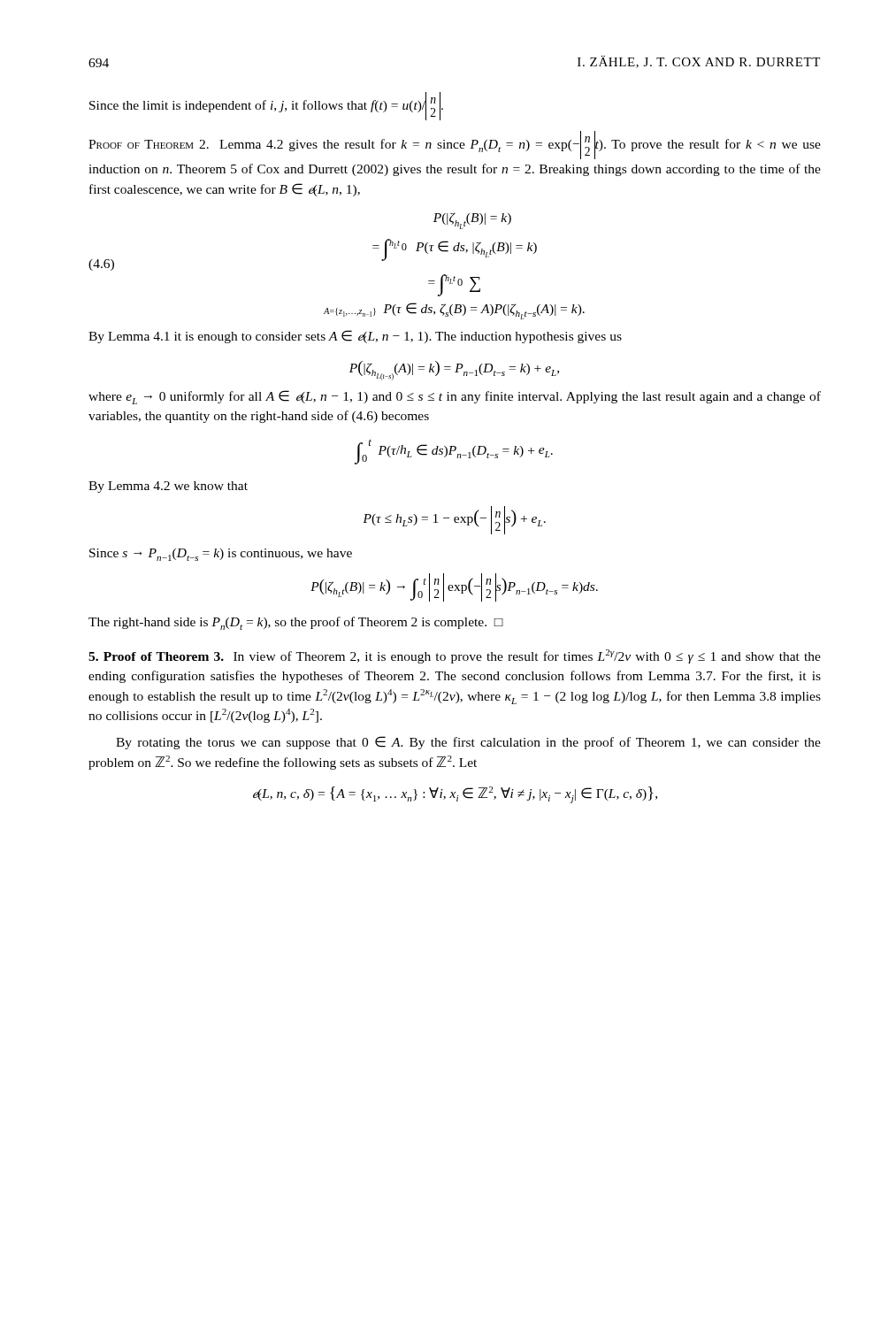Point to the block beginning "Since the limit"

coord(266,107)
